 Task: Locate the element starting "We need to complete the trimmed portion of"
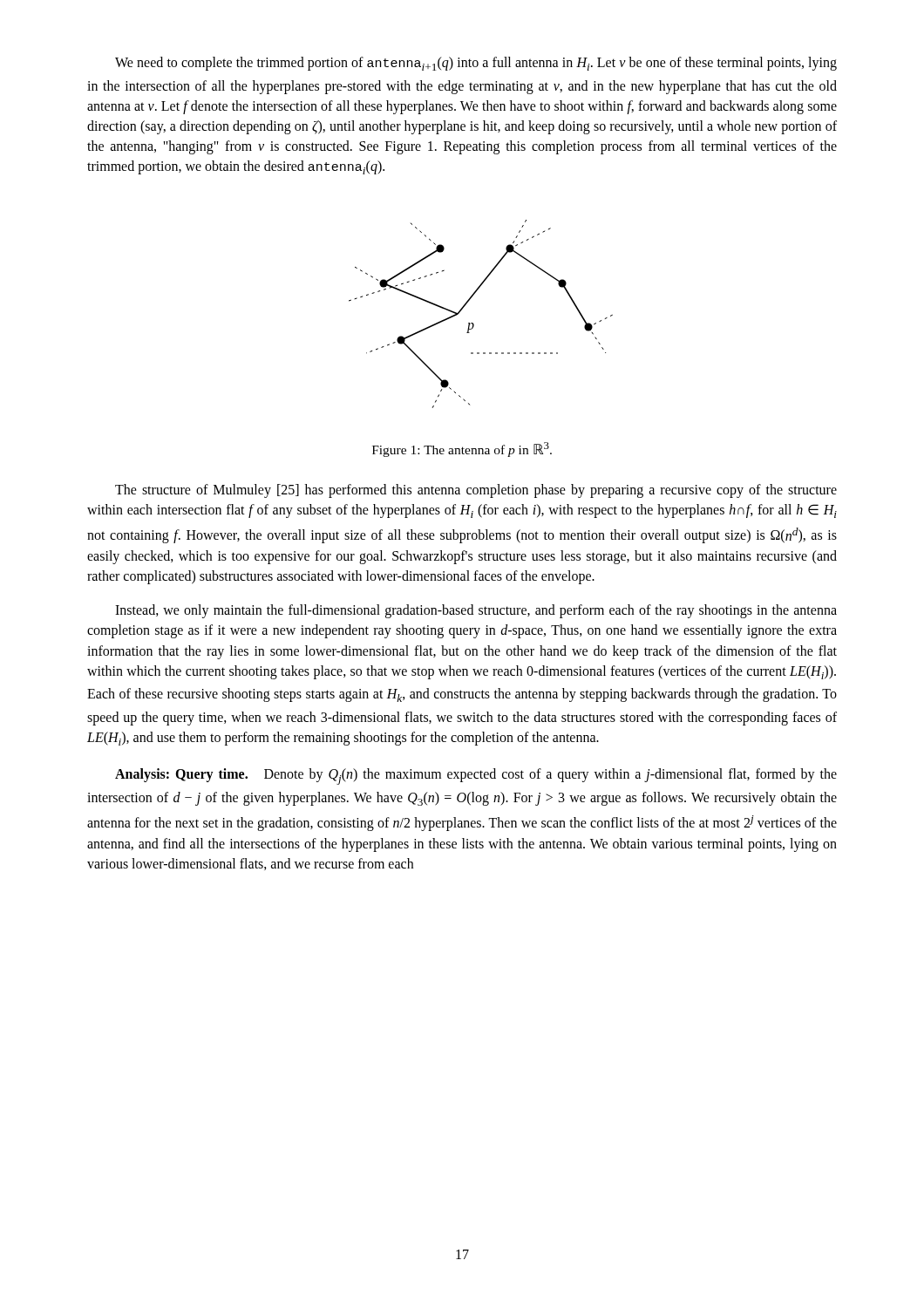(462, 116)
